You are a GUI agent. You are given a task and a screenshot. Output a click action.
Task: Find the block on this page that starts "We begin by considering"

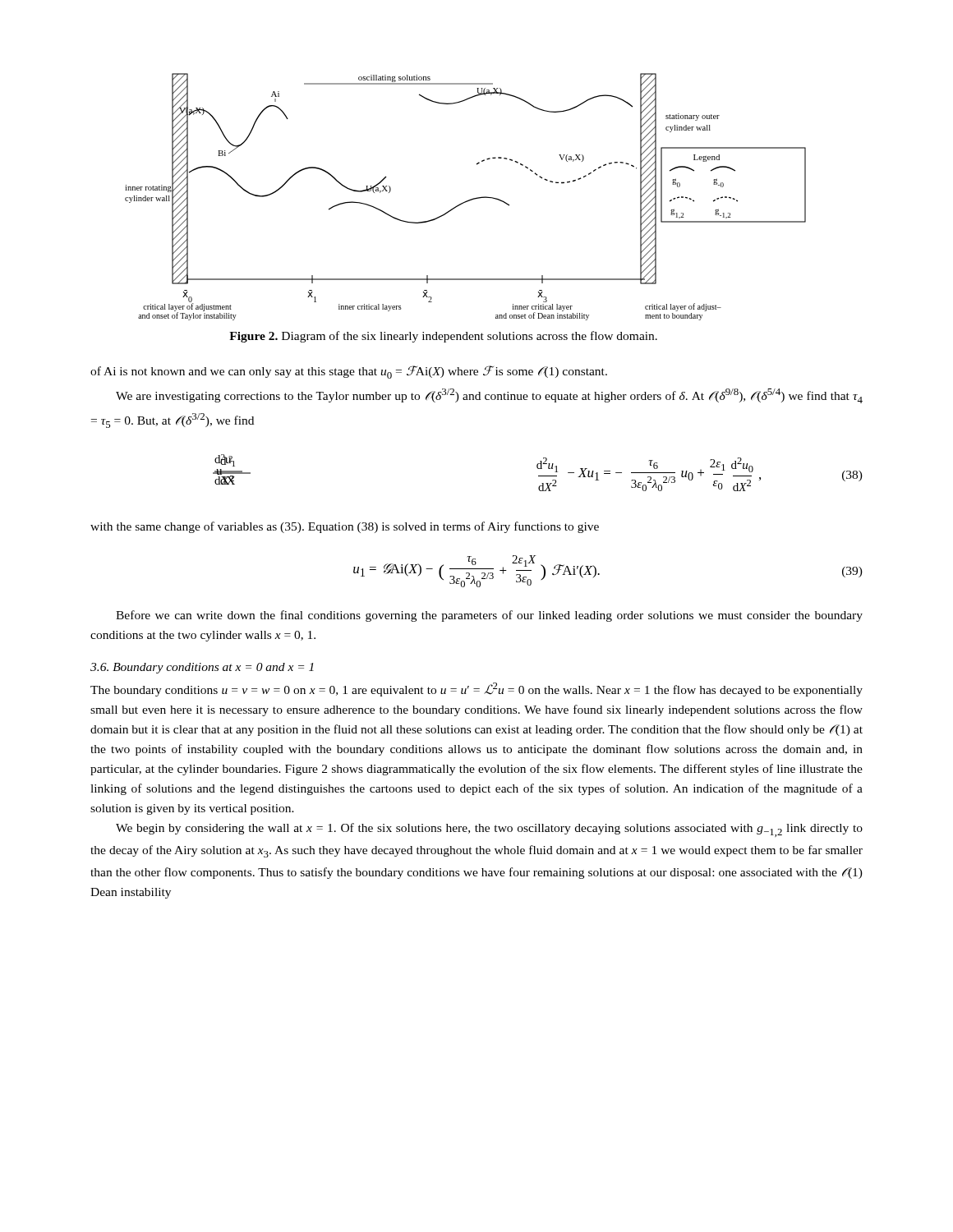pyautogui.click(x=476, y=860)
